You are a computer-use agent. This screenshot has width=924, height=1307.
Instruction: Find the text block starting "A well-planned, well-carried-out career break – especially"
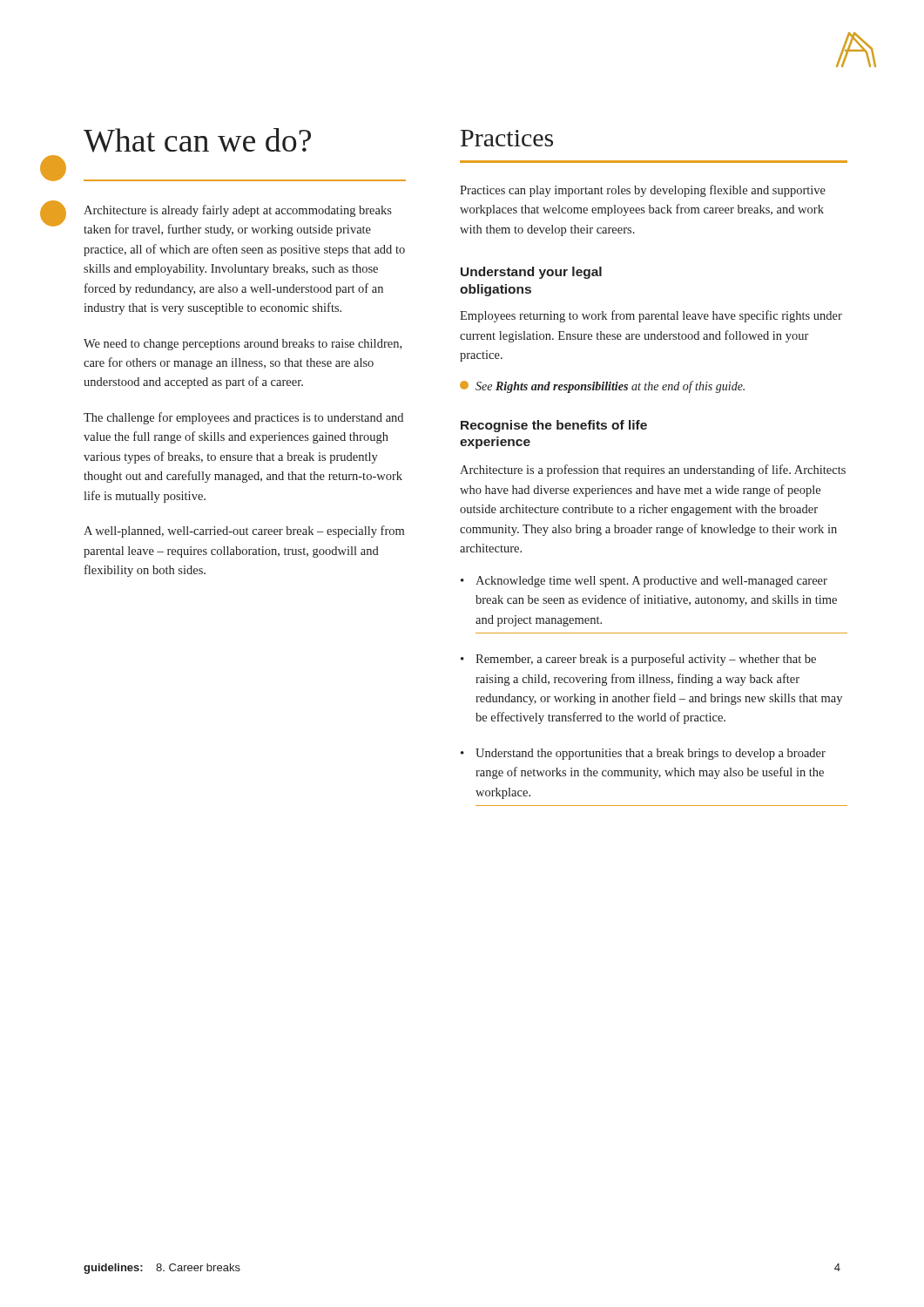pyautogui.click(x=244, y=550)
